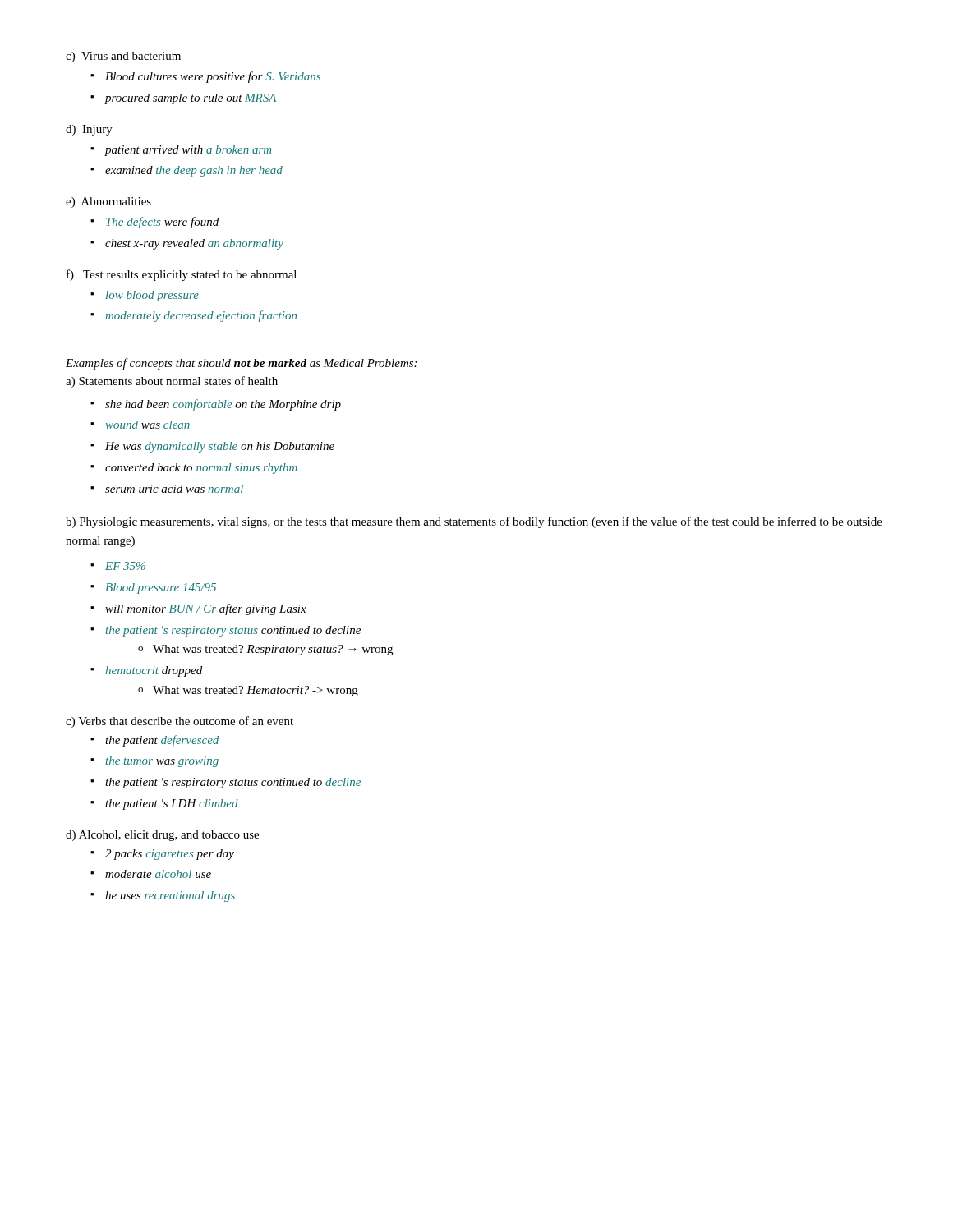Point to the block starting "c) Verbs that describe the outcome of an"
The image size is (953, 1232).
click(180, 722)
